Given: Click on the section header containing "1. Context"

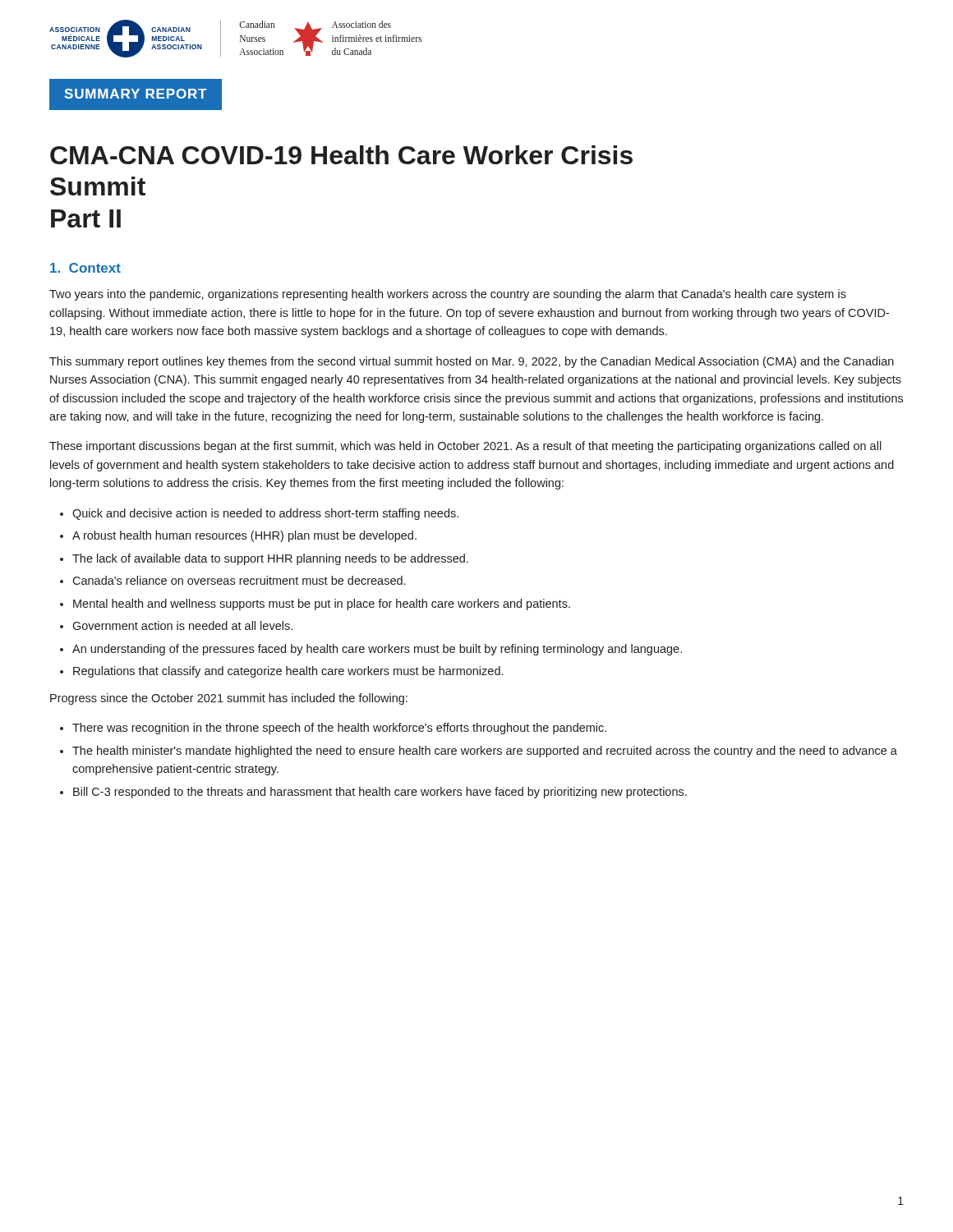Looking at the screenshot, I should point(85,268).
